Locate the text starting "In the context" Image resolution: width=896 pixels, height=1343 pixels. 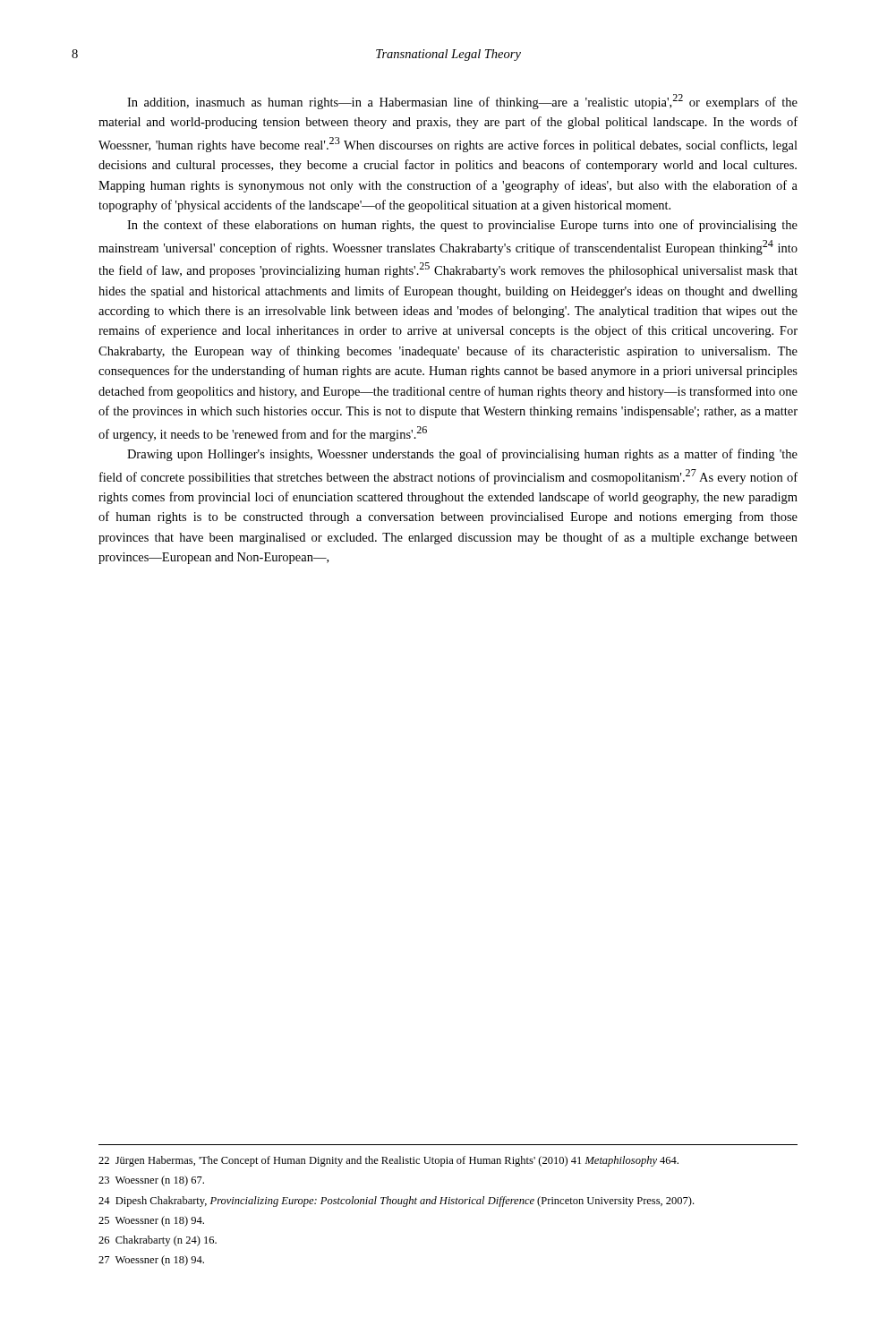[448, 330]
